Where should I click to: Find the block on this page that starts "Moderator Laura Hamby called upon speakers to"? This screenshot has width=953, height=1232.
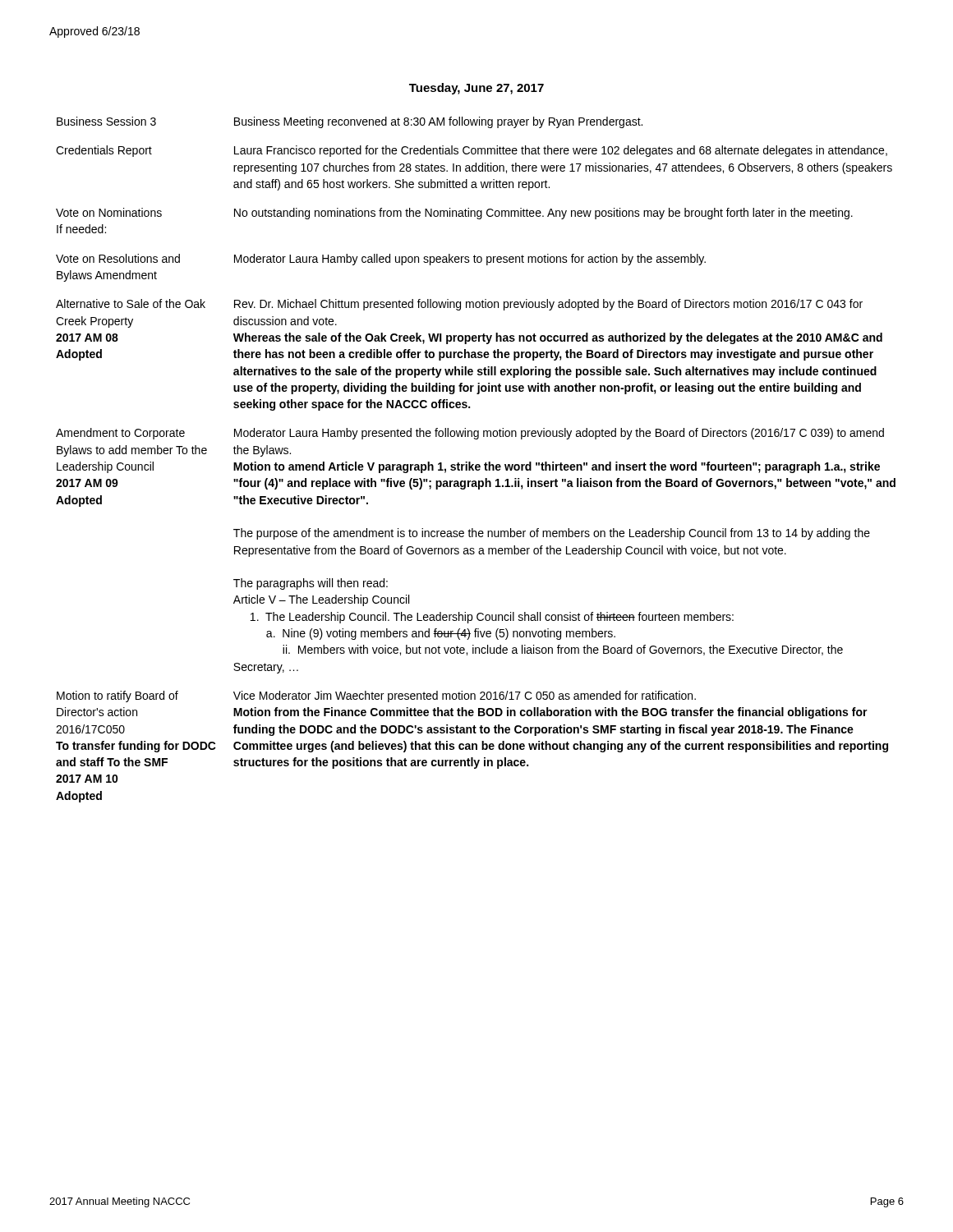coord(470,259)
